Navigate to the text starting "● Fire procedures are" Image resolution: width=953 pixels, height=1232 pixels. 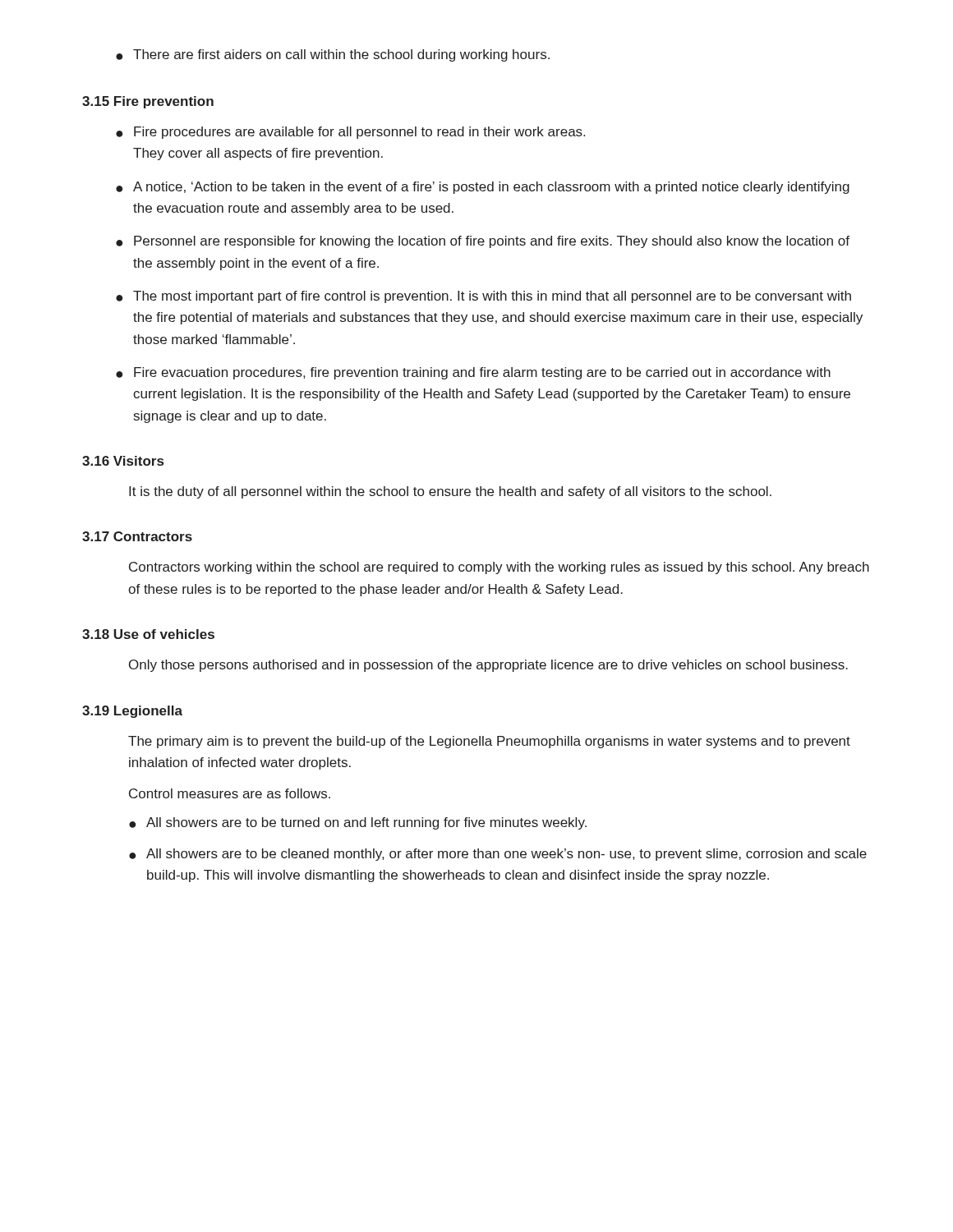pos(351,143)
